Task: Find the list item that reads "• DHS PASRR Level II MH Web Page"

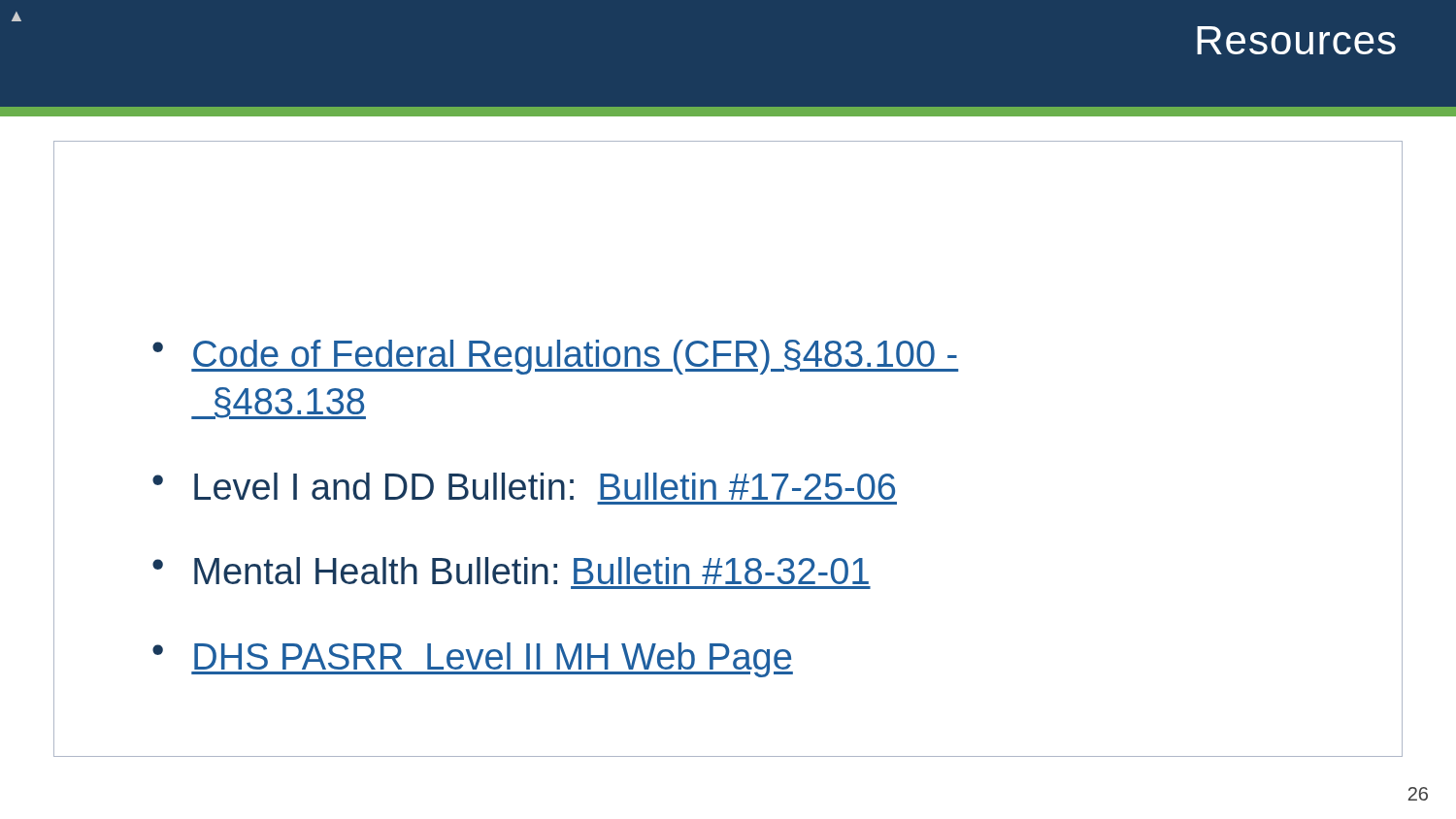Action: coord(472,657)
